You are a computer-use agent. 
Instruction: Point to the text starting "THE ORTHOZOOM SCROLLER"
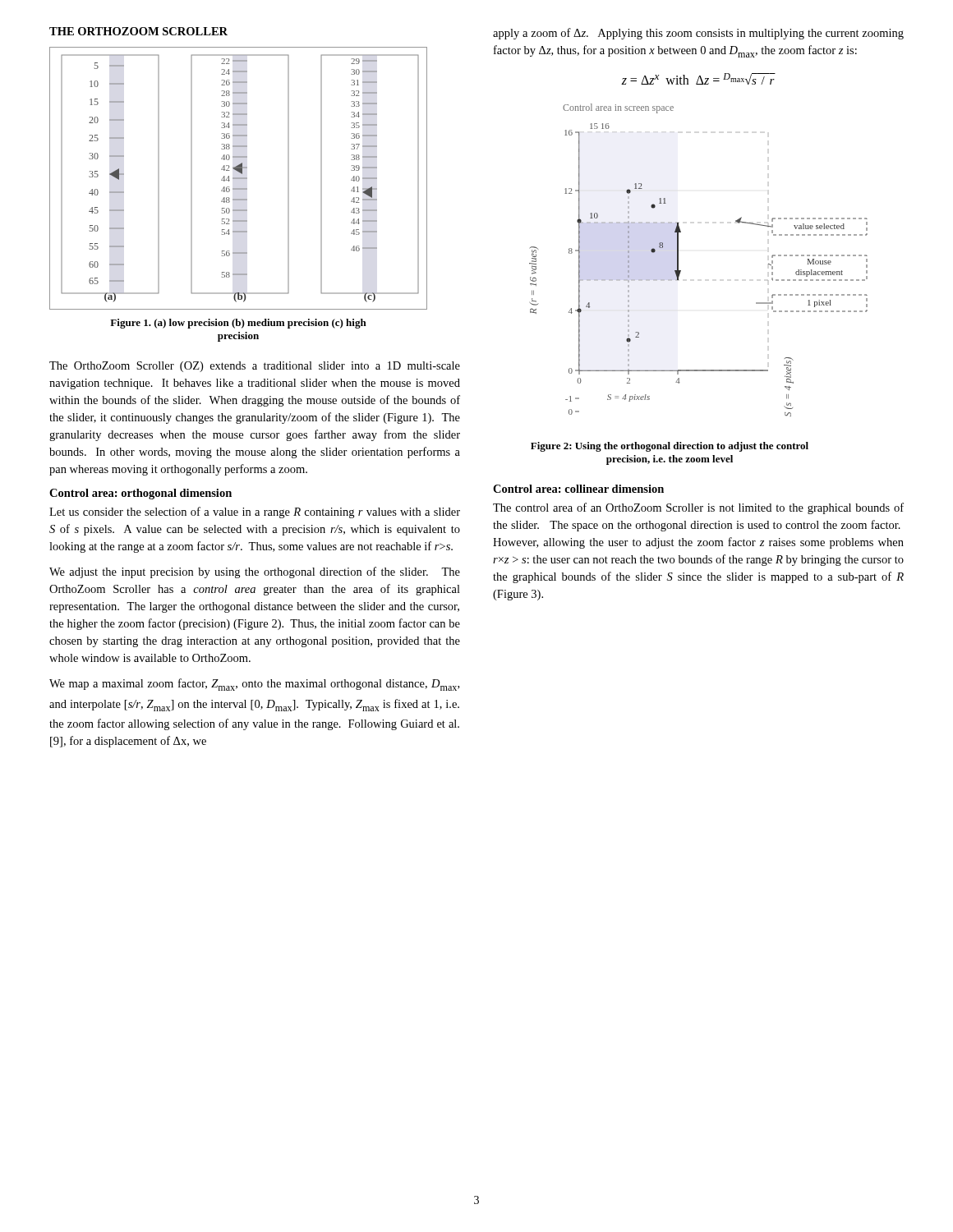(138, 31)
